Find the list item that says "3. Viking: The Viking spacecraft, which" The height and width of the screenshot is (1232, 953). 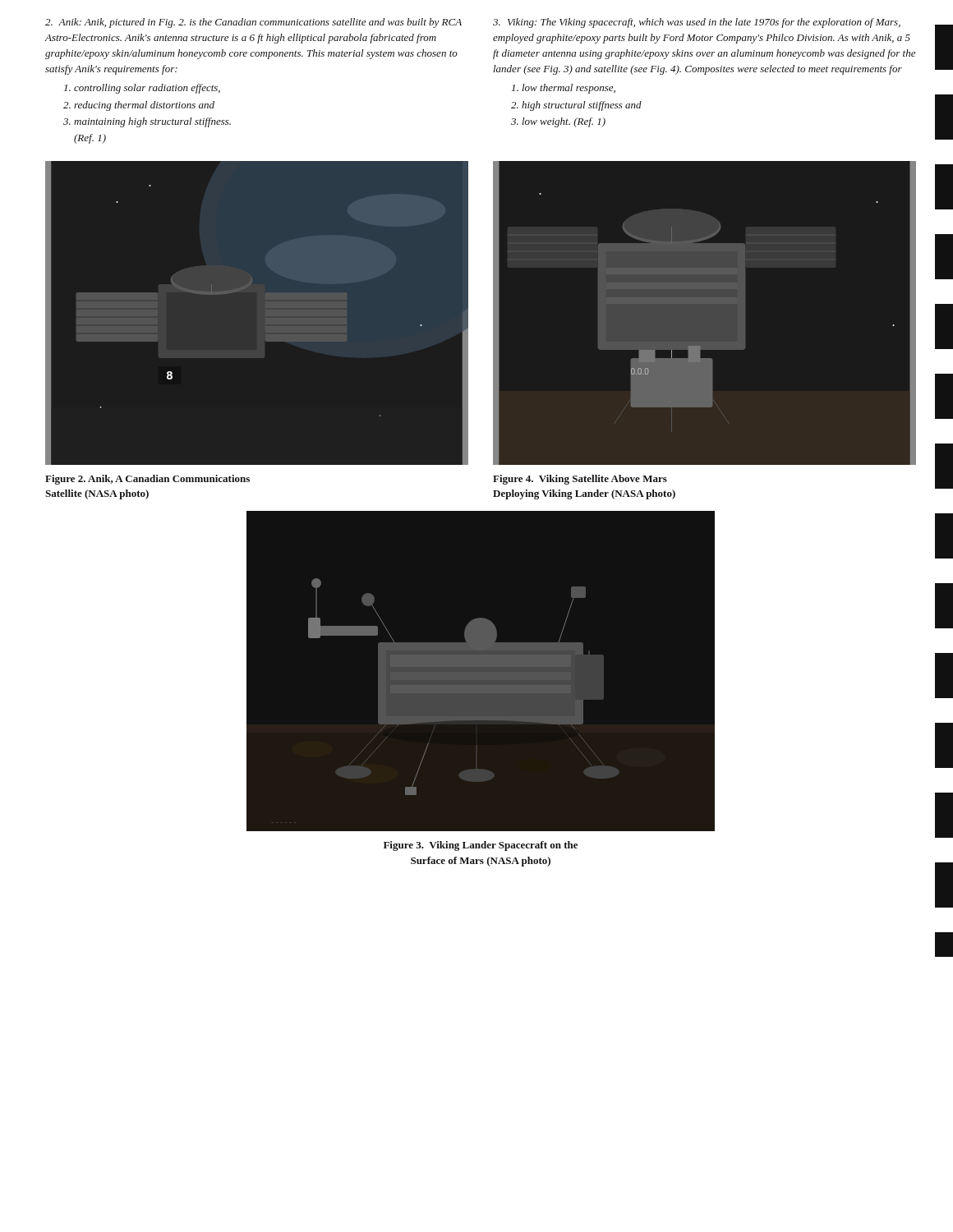(x=704, y=45)
